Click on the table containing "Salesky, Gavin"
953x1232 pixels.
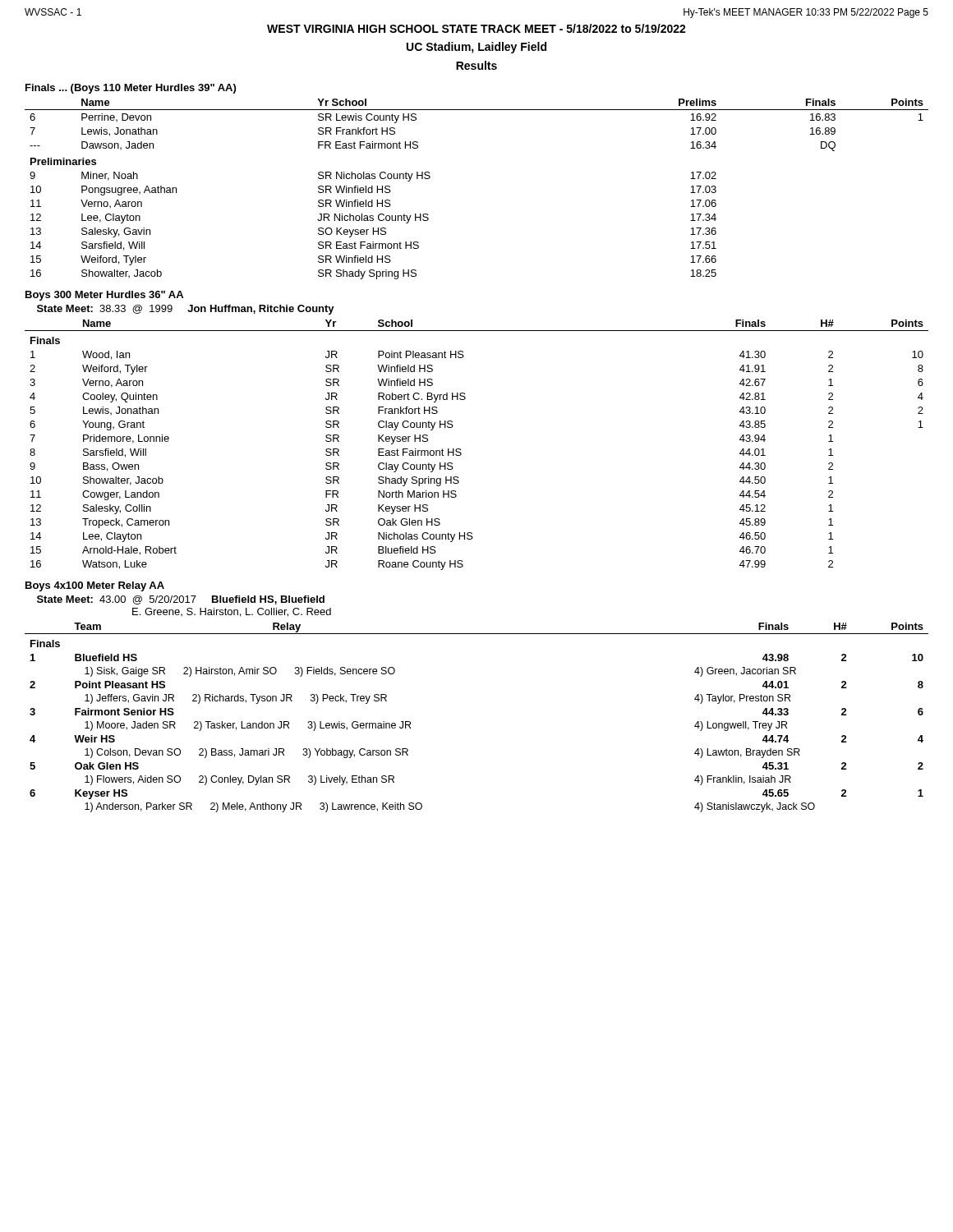(476, 188)
